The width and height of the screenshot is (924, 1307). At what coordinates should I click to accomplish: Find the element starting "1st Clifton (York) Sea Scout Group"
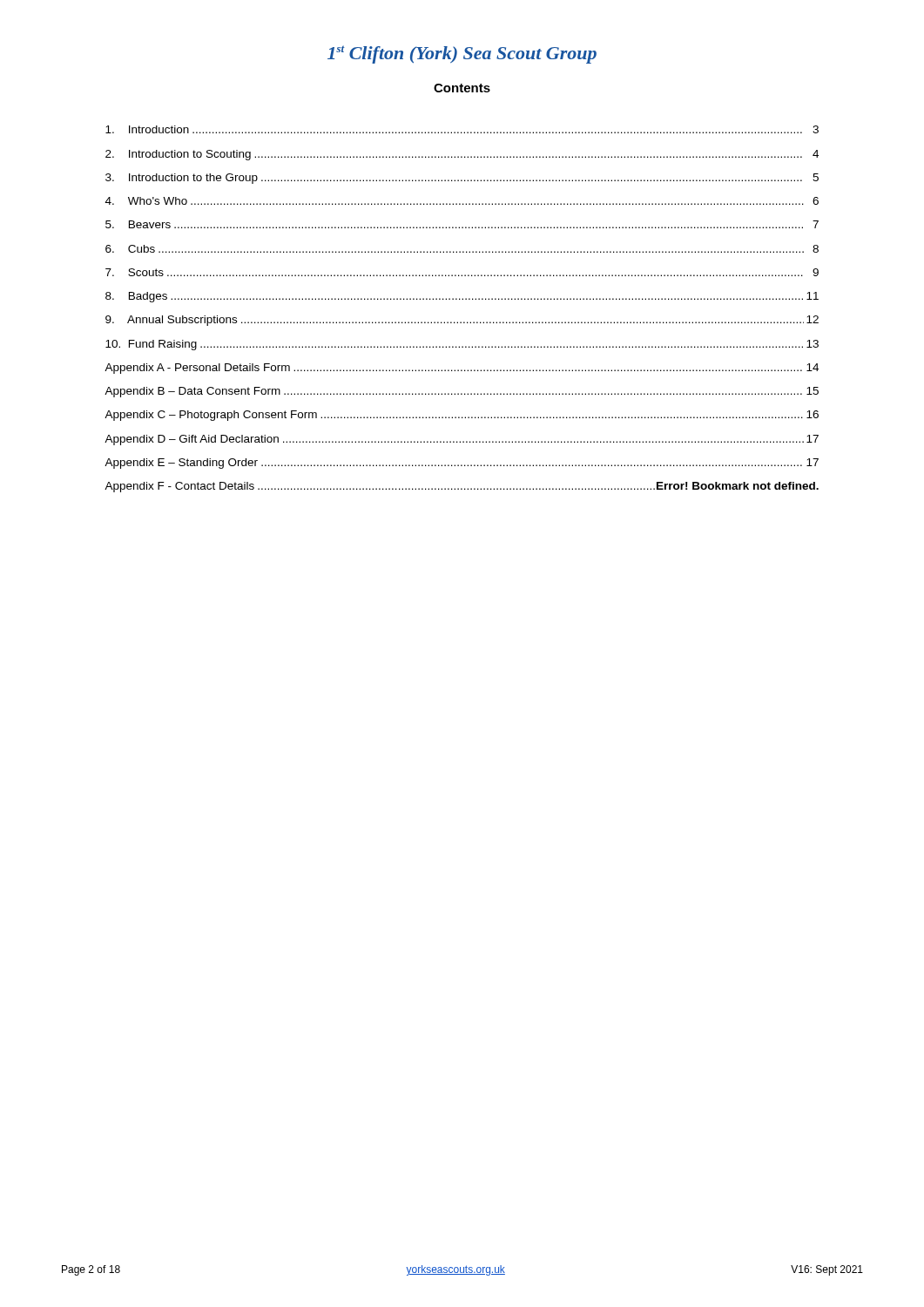[462, 53]
